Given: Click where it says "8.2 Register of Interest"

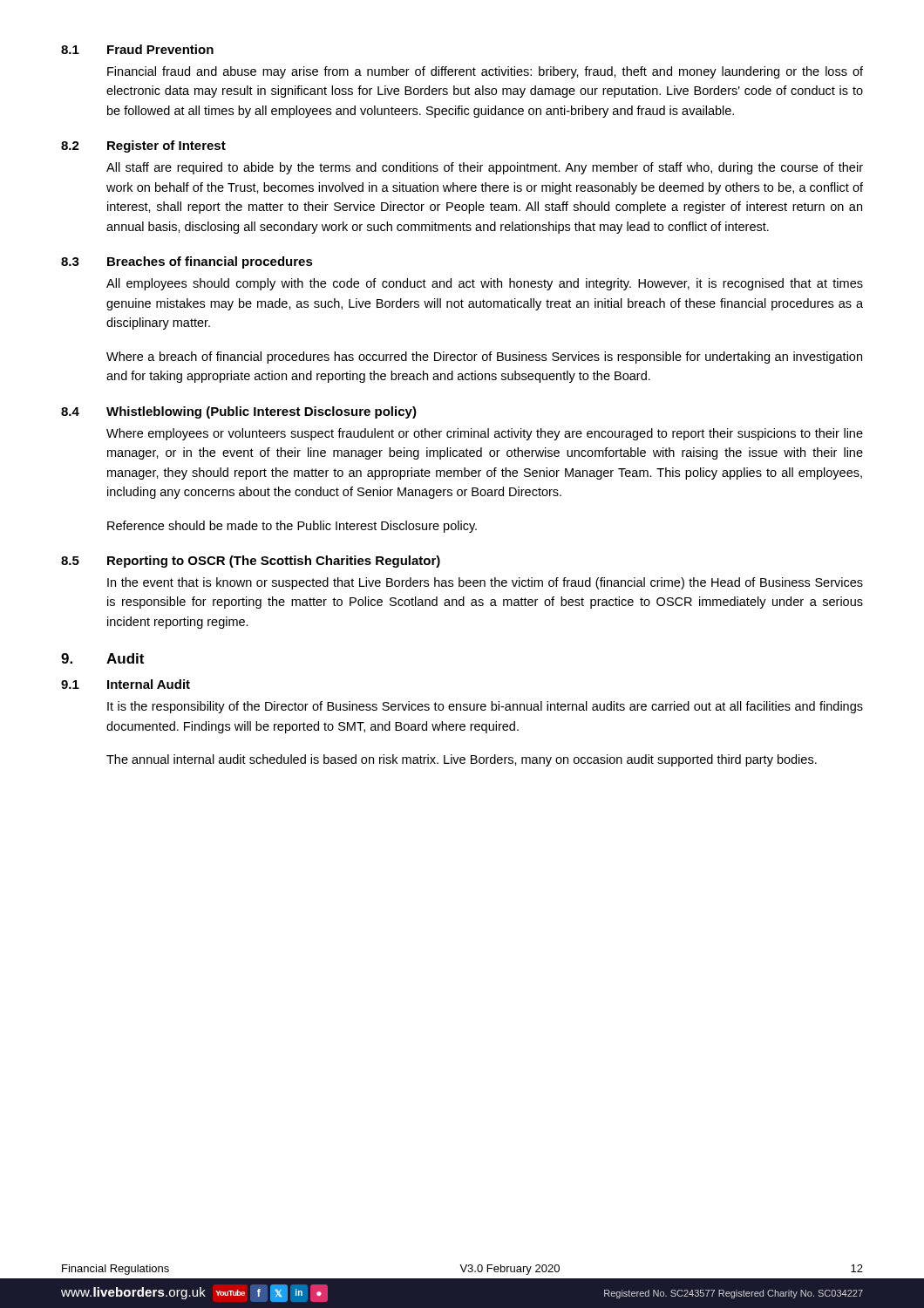Looking at the screenshot, I should point(143,146).
